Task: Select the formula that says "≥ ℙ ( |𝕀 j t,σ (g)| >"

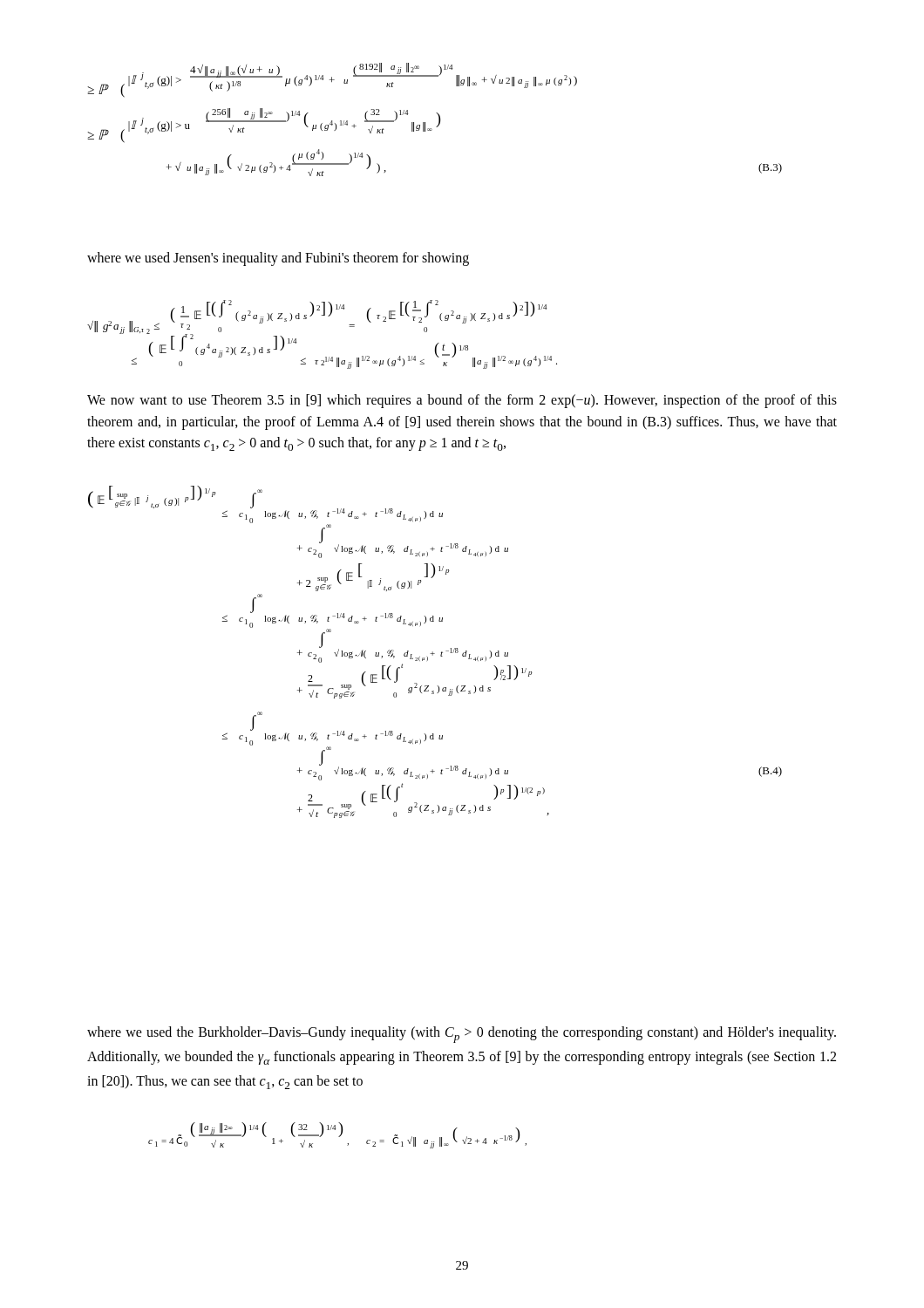Action: [x=332, y=80]
